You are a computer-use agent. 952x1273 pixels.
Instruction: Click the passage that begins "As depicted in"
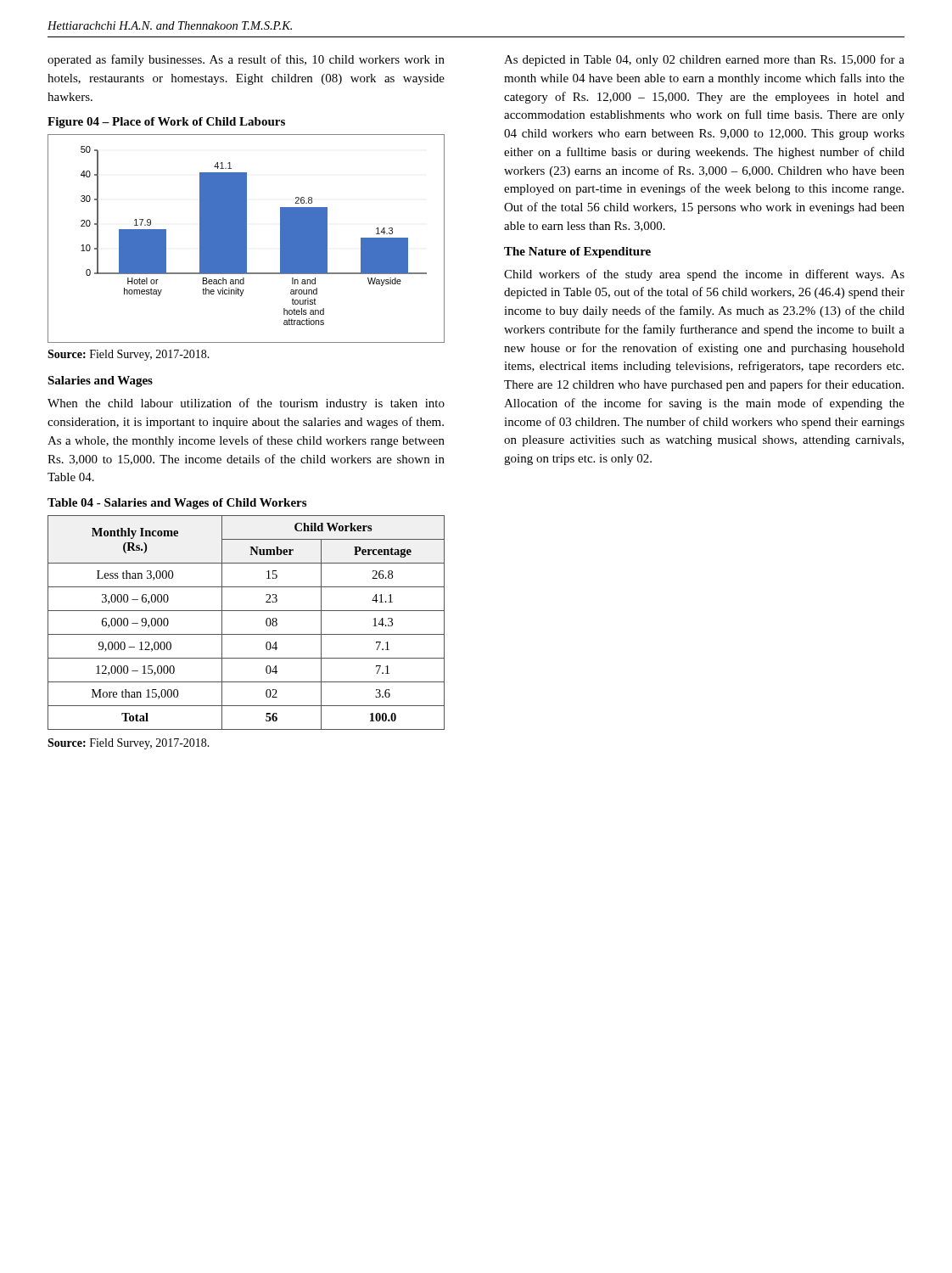pos(704,143)
